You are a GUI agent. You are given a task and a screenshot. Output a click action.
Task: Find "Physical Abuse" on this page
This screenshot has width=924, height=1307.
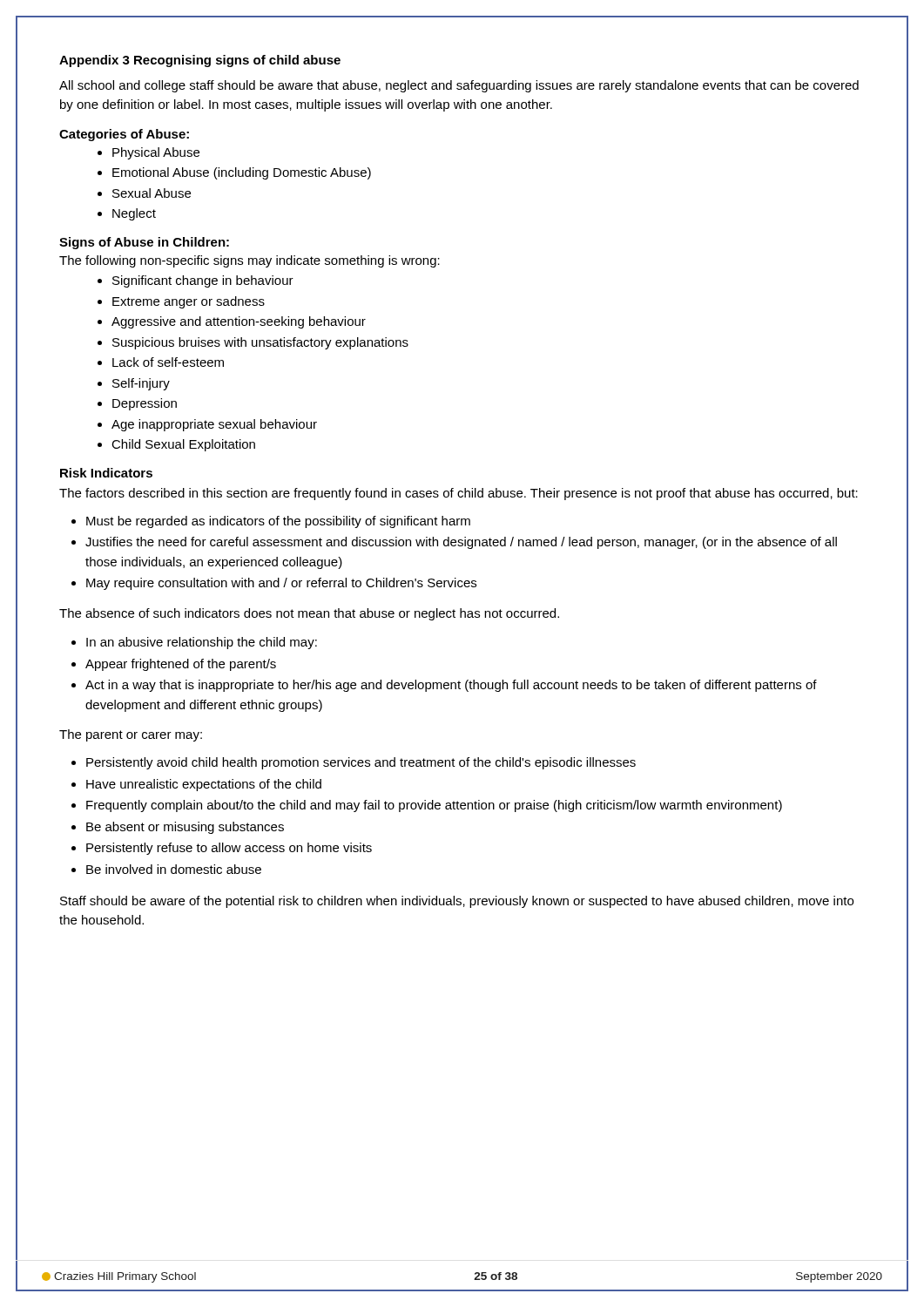click(156, 152)
